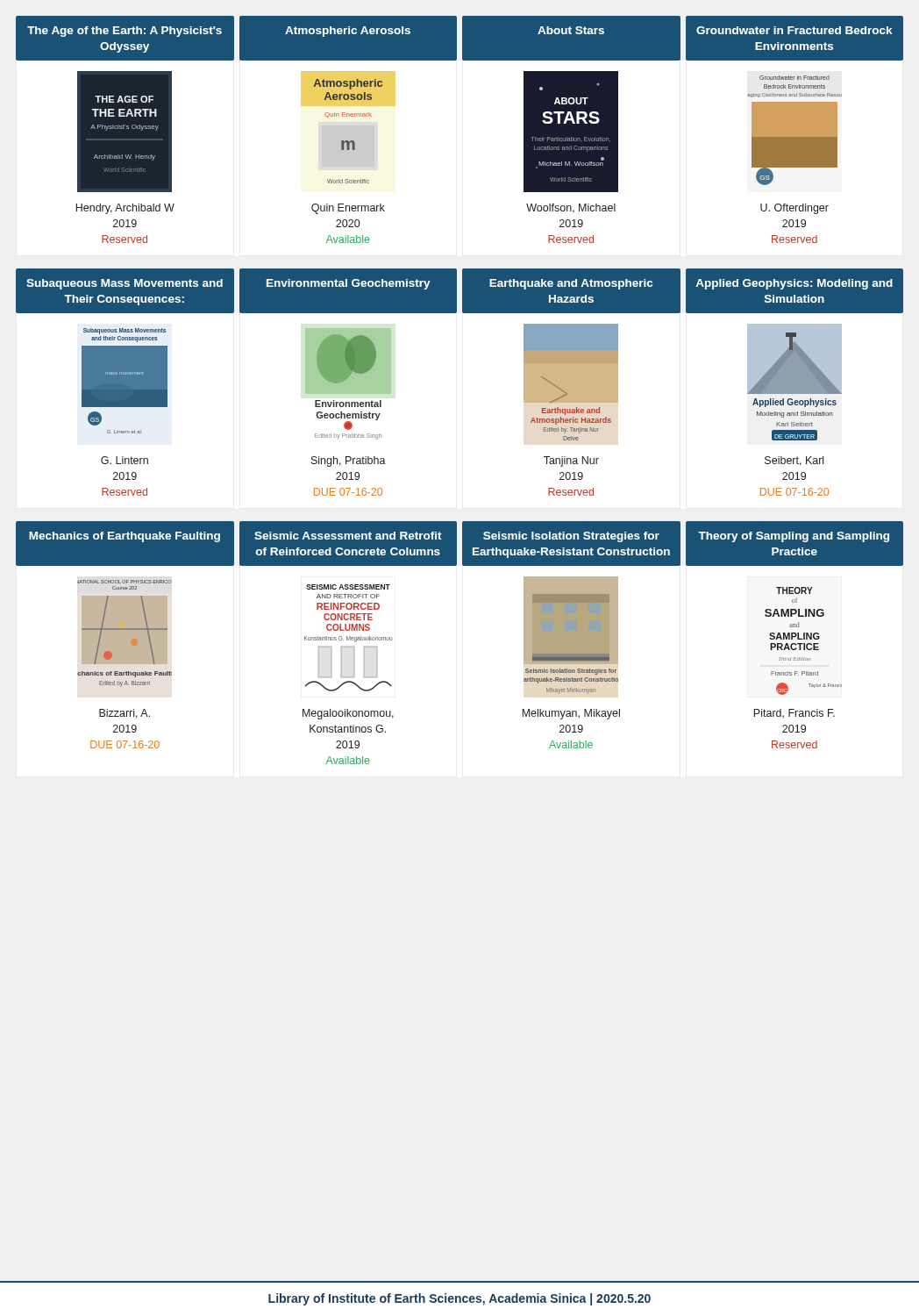Click where it says "Melkumyan, Mikayel 2019 Available"

click(x=571, y=729)
